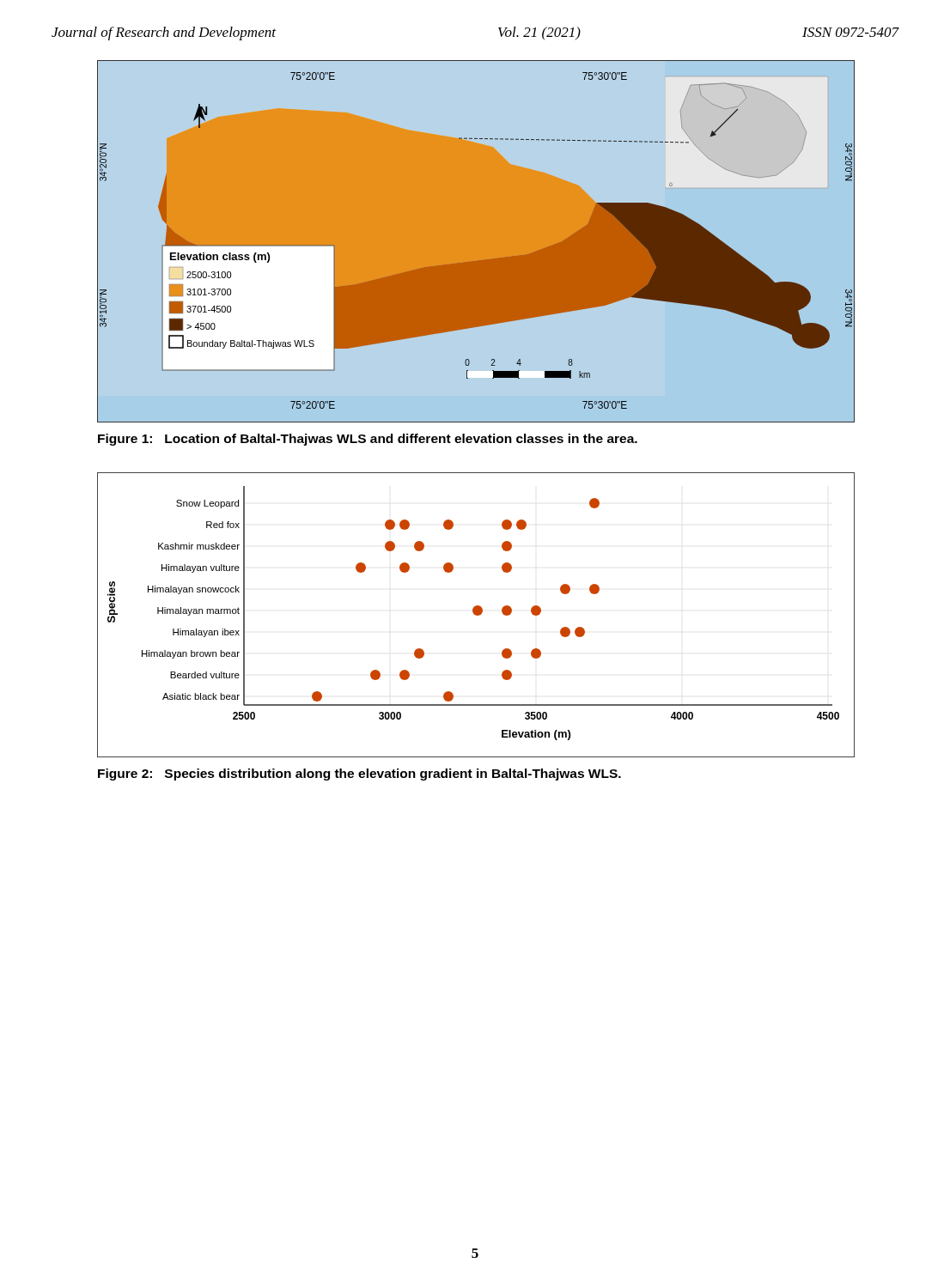
Task: Locate the map
Action: click(x=475, y=241)
